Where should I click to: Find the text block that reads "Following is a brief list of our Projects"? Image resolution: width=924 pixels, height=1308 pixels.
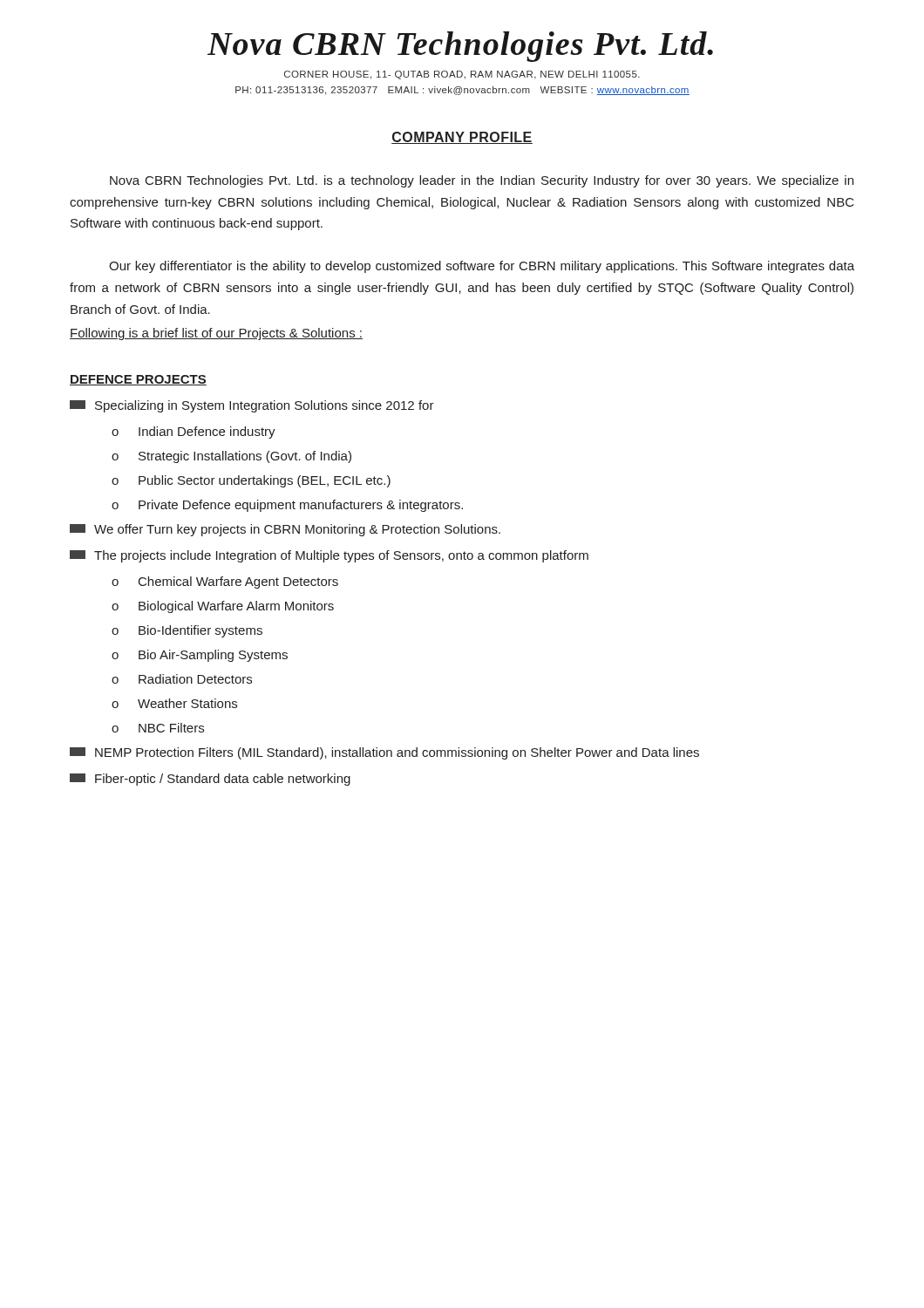[216, 333]
